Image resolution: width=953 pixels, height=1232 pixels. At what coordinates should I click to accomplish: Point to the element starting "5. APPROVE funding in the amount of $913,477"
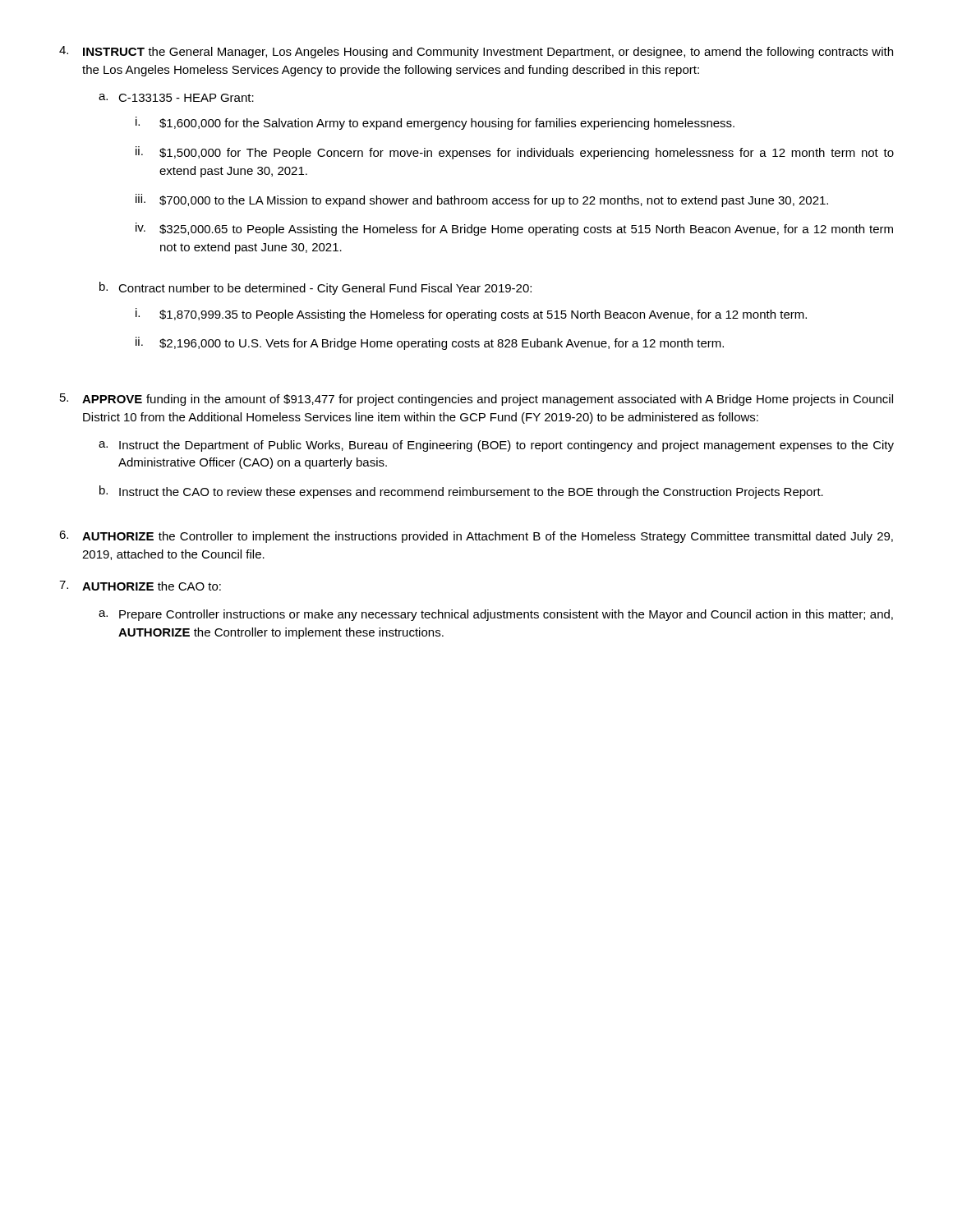[476, 451]
